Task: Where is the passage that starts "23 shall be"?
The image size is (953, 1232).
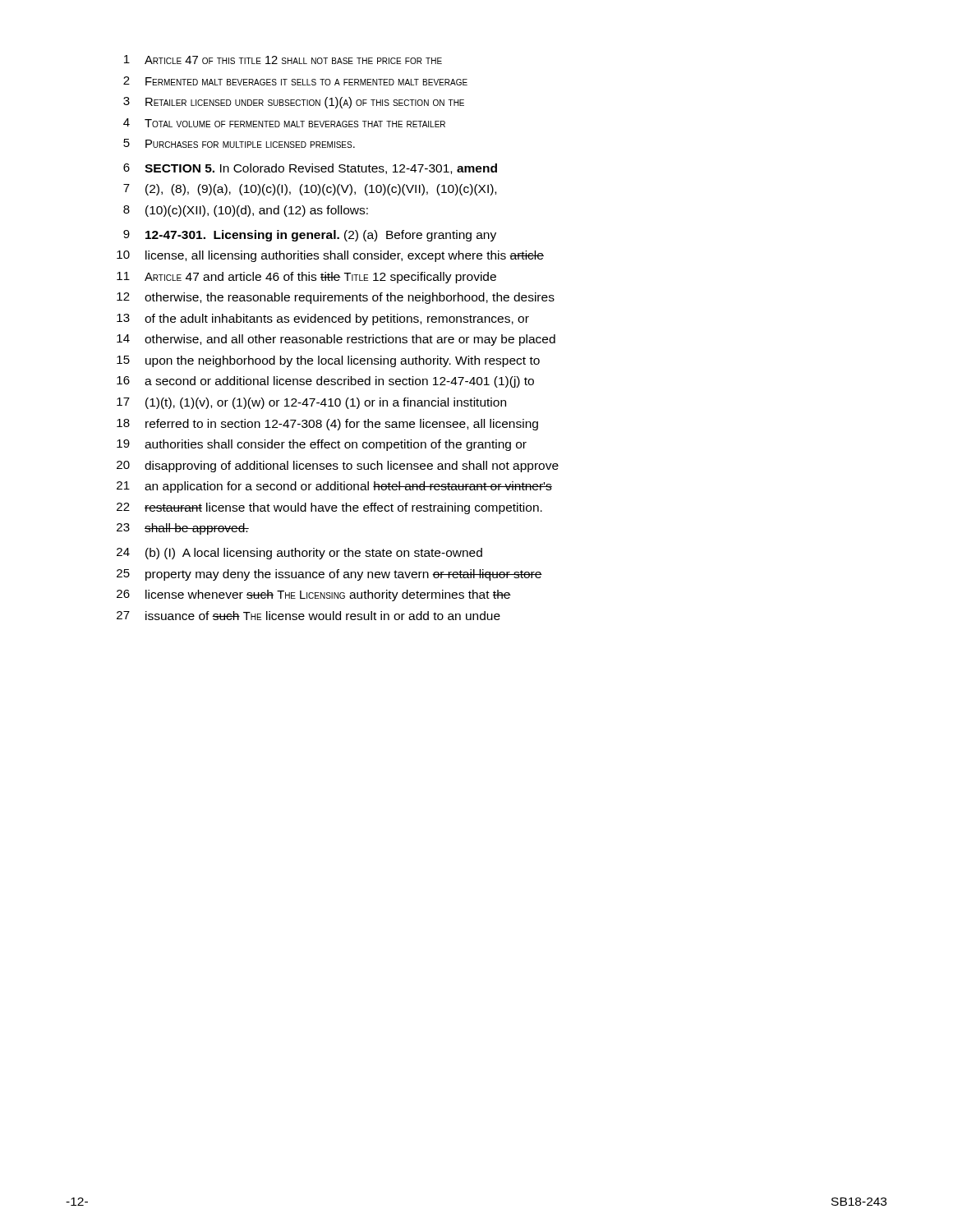Action: pos(183,529)
